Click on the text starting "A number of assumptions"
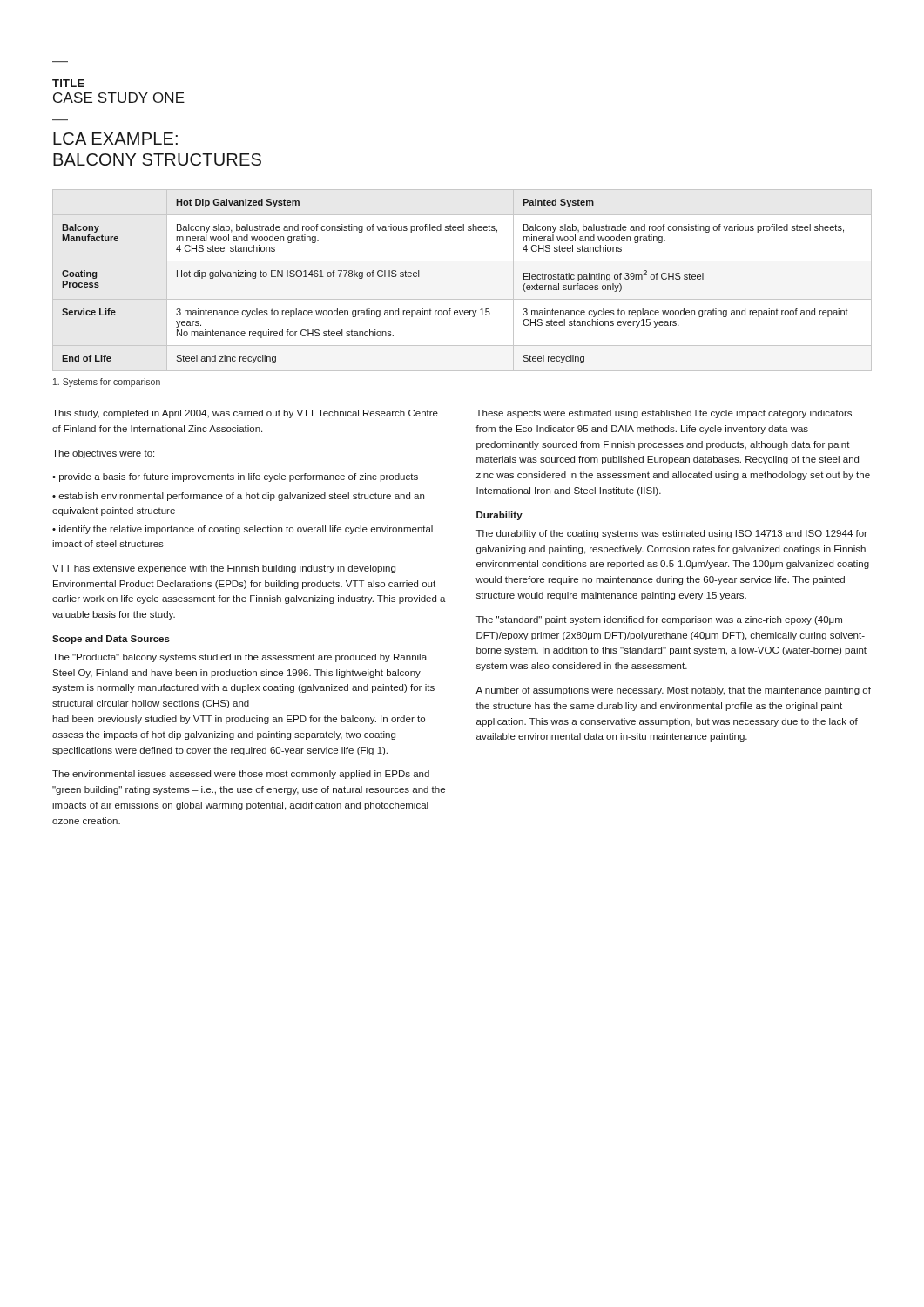The image size is (924, 1307). [674, 714]
